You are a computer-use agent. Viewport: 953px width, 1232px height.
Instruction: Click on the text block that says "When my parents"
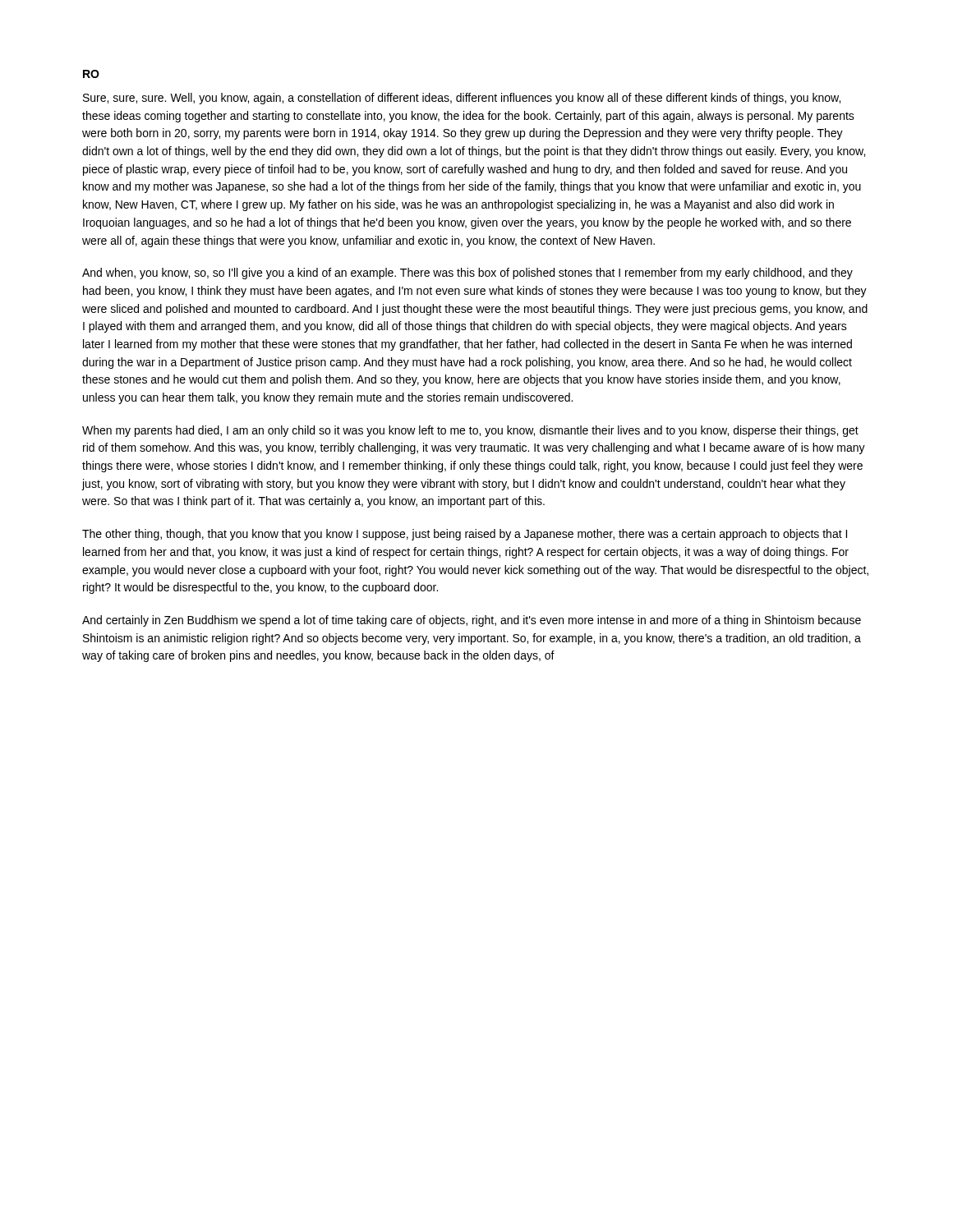click(x=473, y=466)
